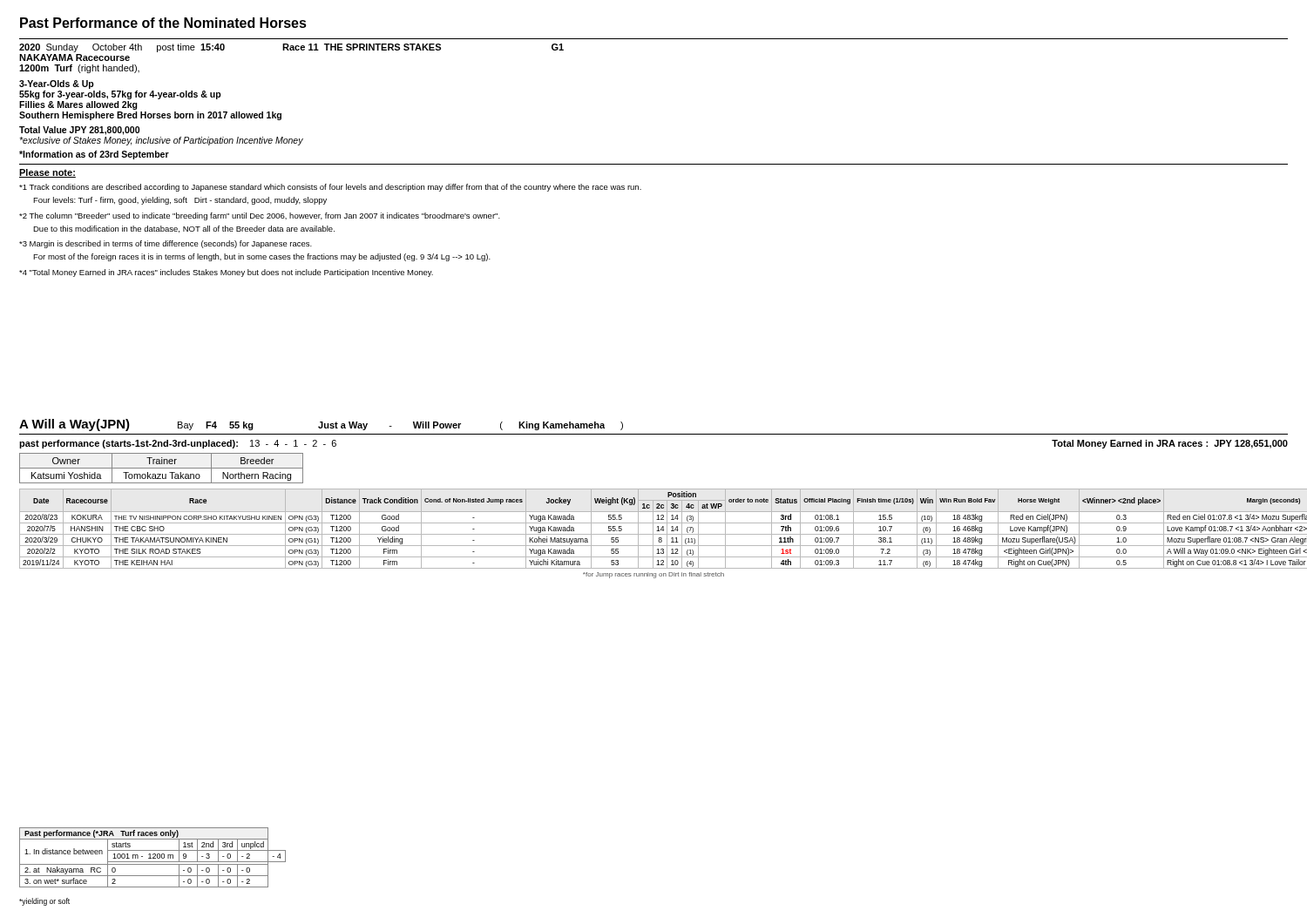The width and height of the screenshot is (1307, 924).
Task: Find the passage starting "*4 "Total Money"
Action: (226, 272)
